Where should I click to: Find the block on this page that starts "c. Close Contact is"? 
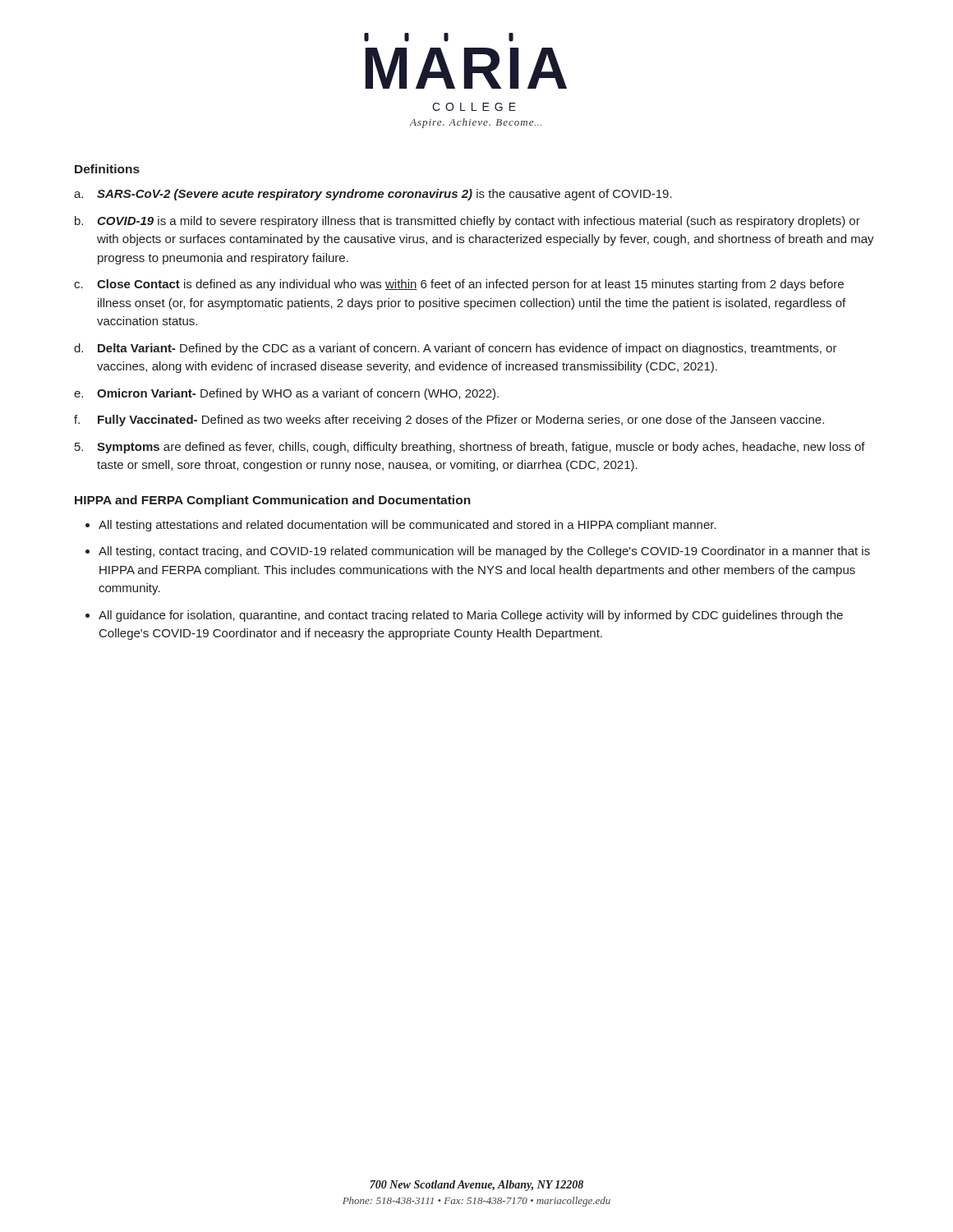click(x=476, y=303)
